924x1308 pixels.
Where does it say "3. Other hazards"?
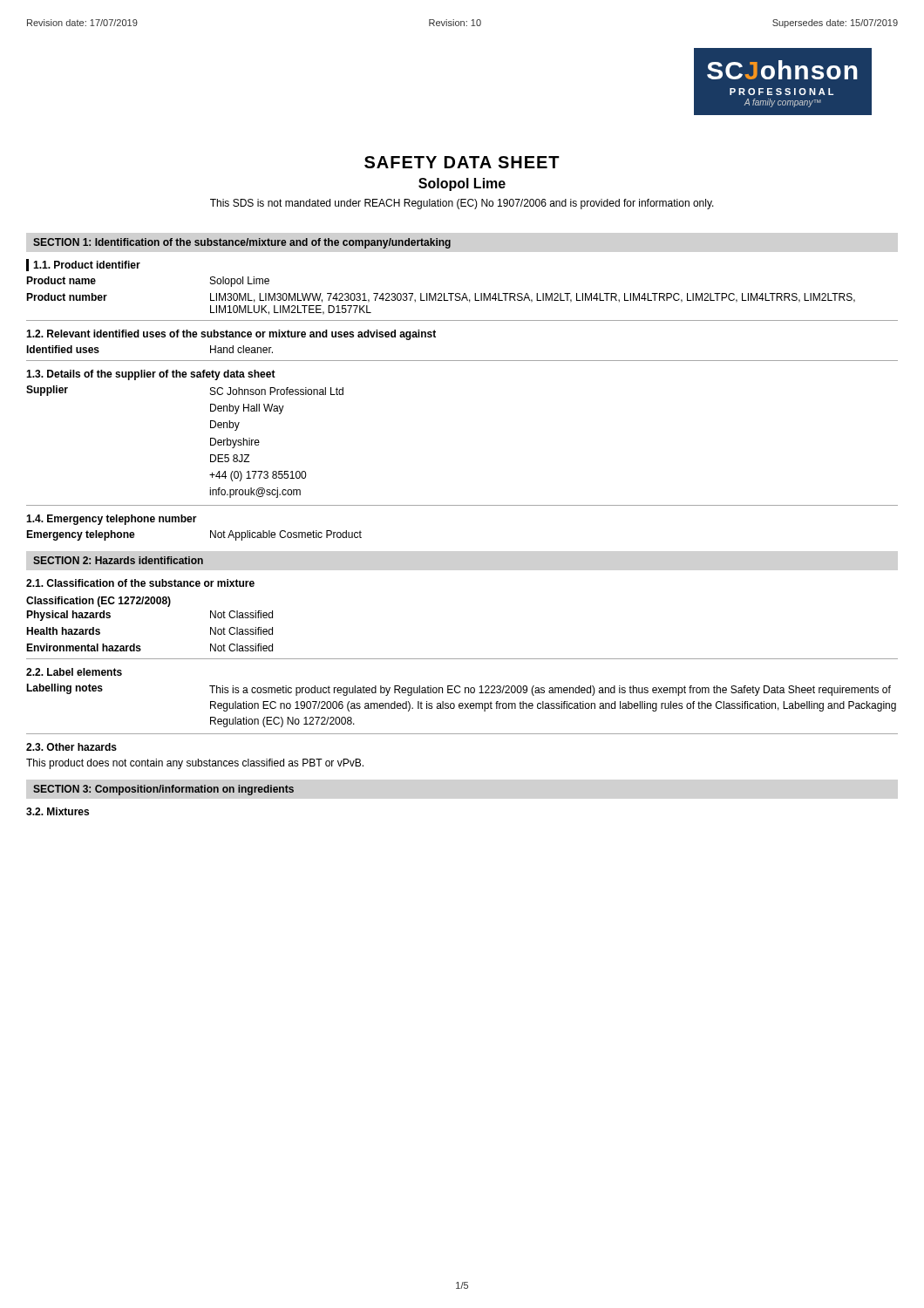(72, 748)
